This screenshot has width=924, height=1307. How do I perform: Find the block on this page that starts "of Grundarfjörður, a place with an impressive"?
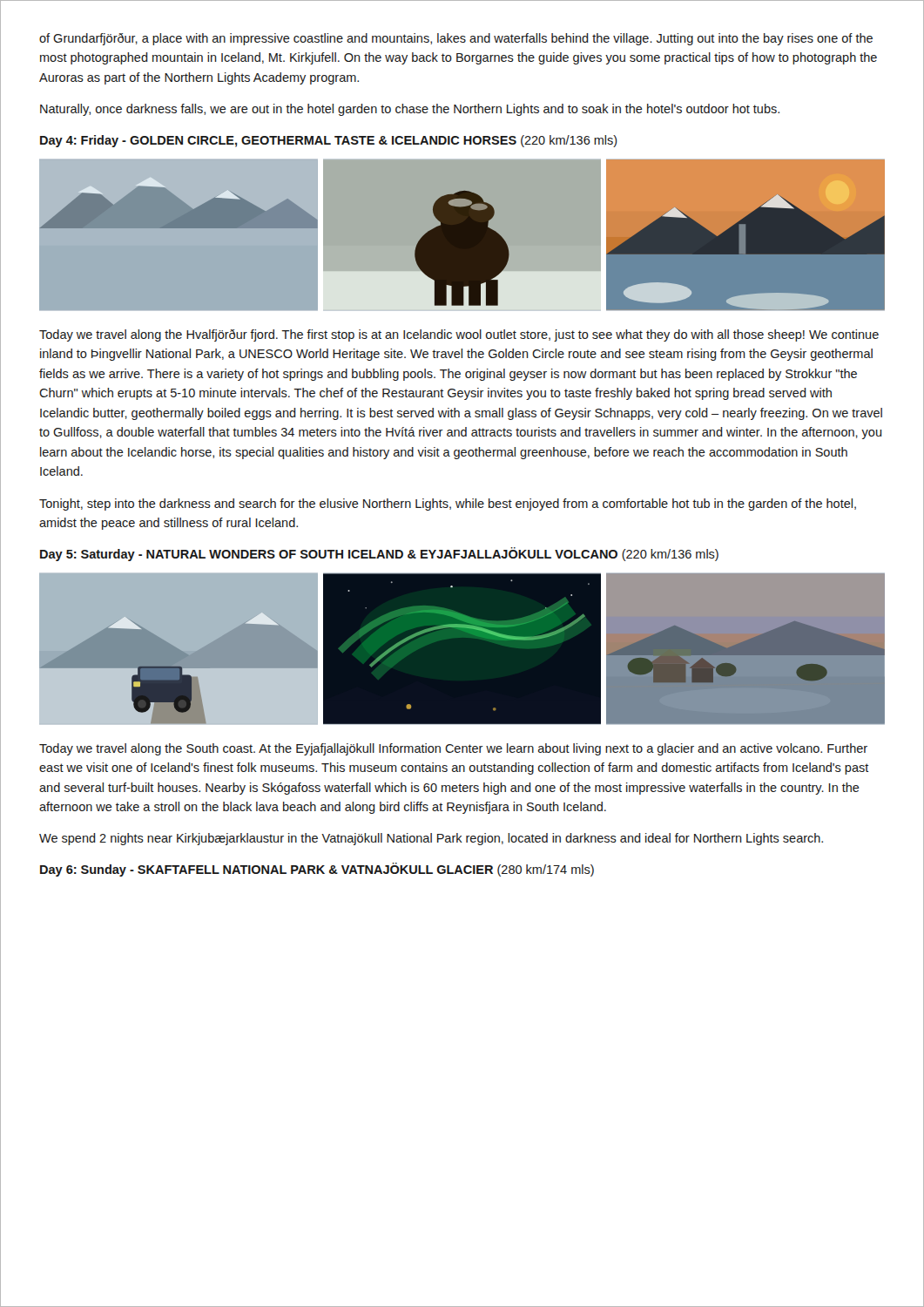click(x=458, y=58)
